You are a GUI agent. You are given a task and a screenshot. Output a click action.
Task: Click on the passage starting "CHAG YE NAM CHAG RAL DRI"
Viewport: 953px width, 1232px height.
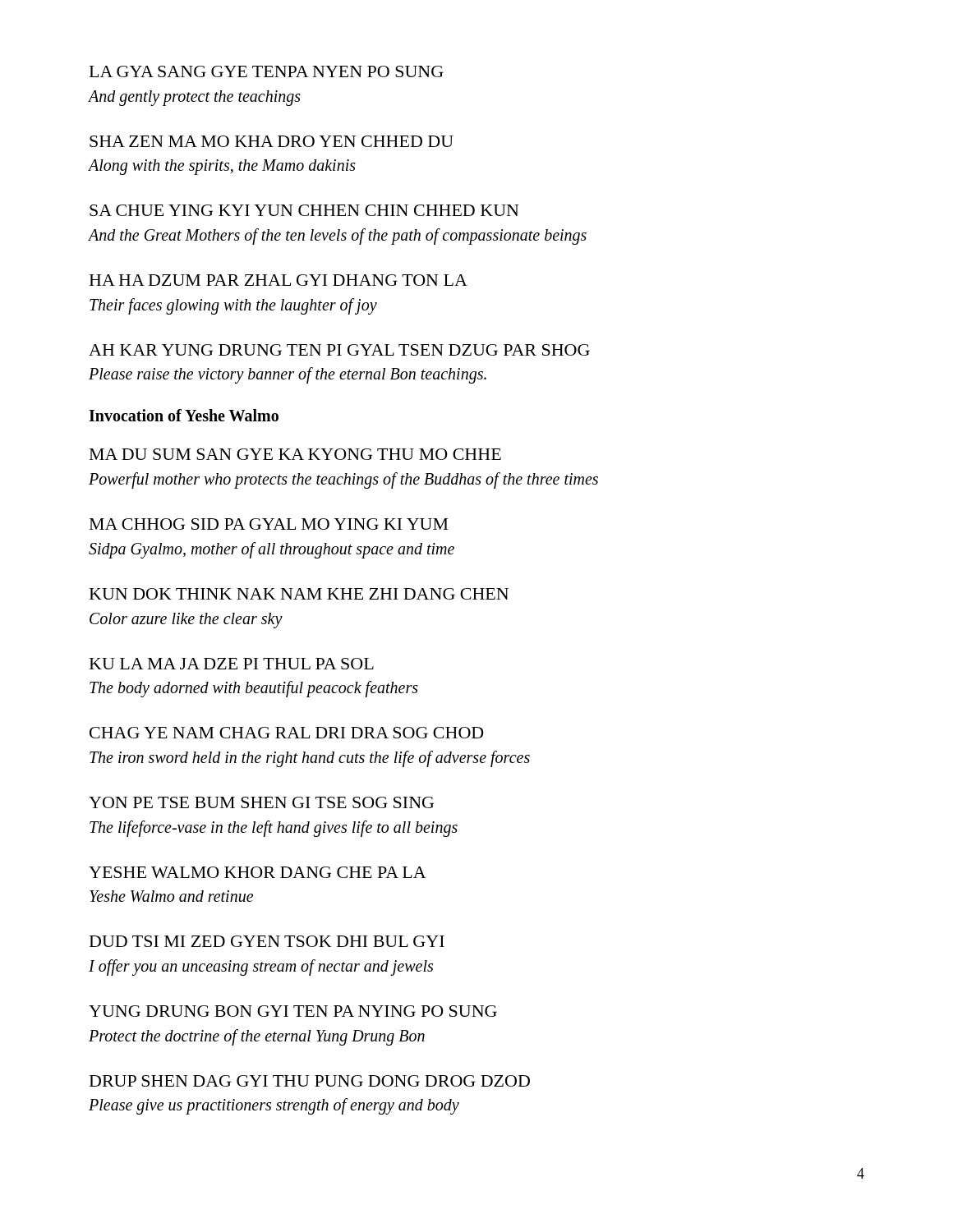pyautogui.click(x=476, y=745)
